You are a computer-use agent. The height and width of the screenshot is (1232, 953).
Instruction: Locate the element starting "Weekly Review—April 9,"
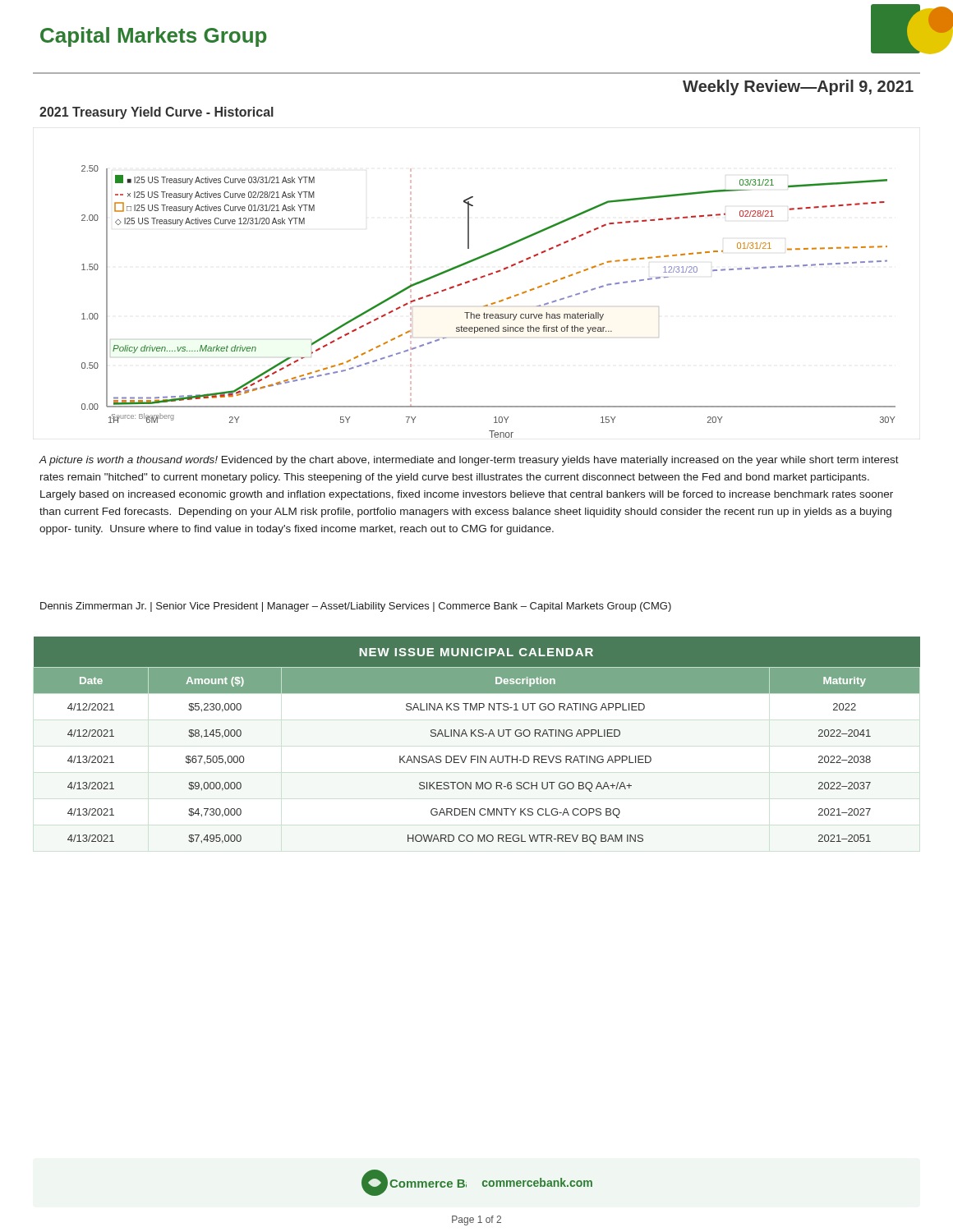pyautogui.click(x=798, y=86)
